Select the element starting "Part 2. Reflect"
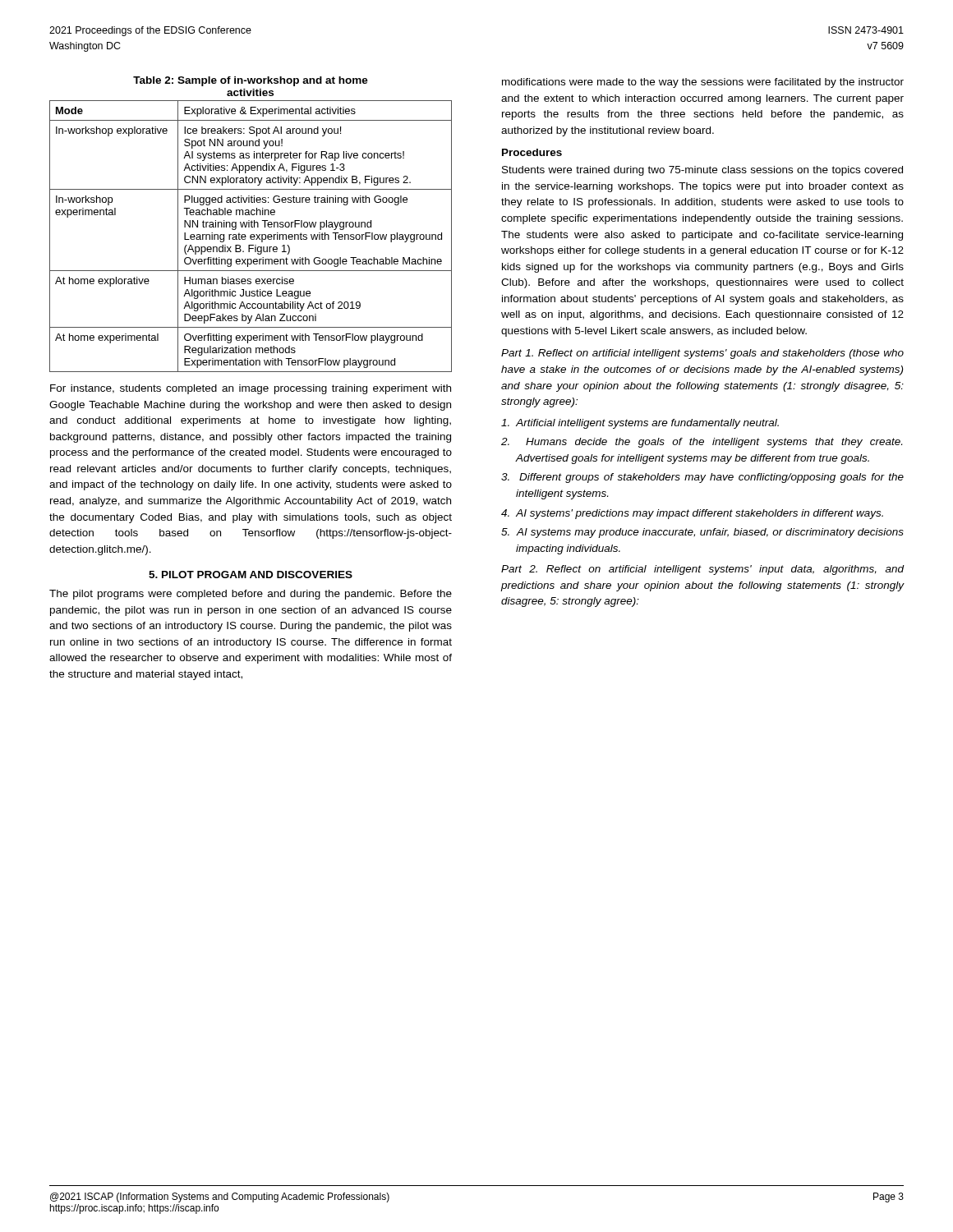This screenshot has width=953, height=1232. coord(702,585)
